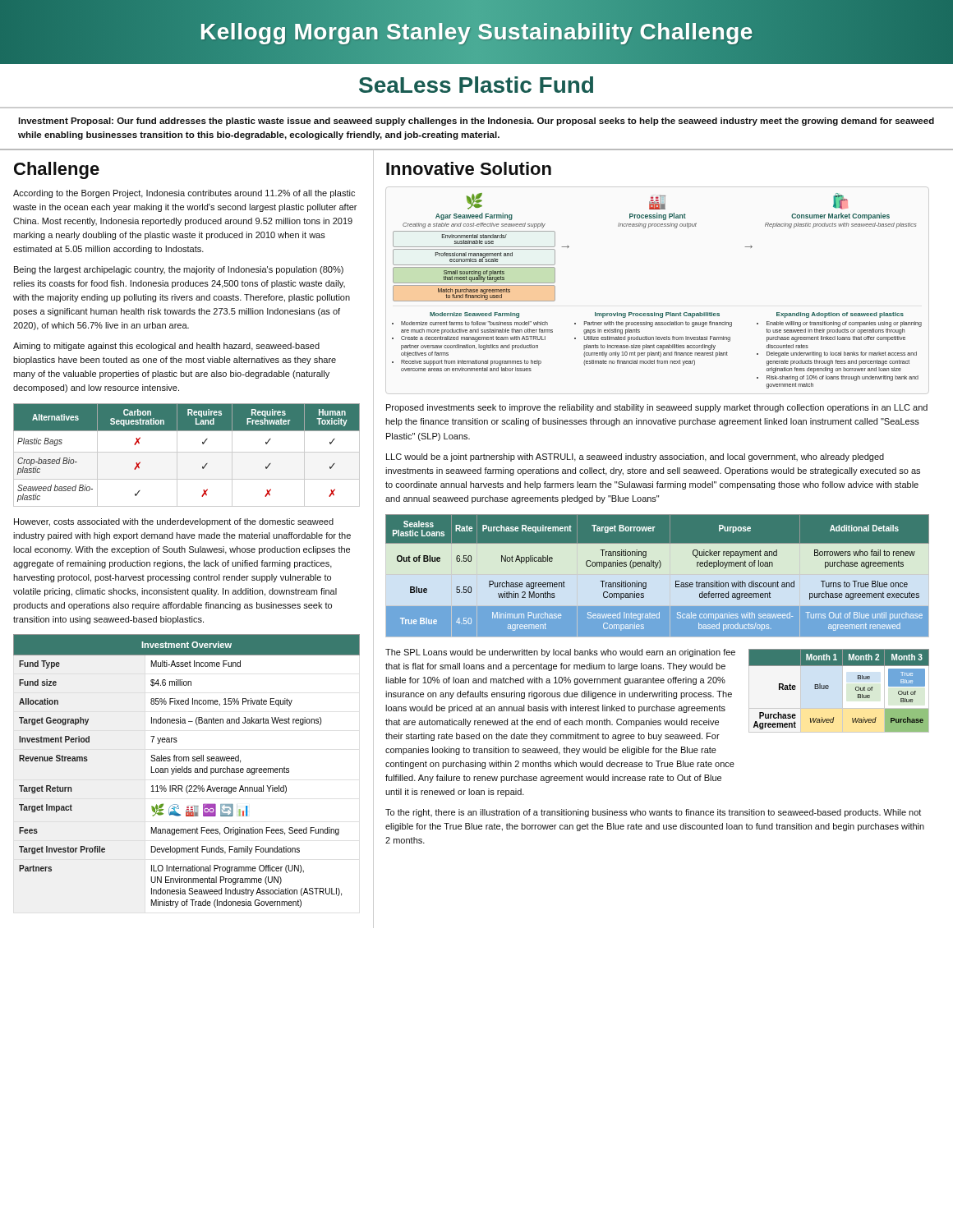Click on the region starting "To the right, there"
The image size is (953, 1232).
point(655,826)
